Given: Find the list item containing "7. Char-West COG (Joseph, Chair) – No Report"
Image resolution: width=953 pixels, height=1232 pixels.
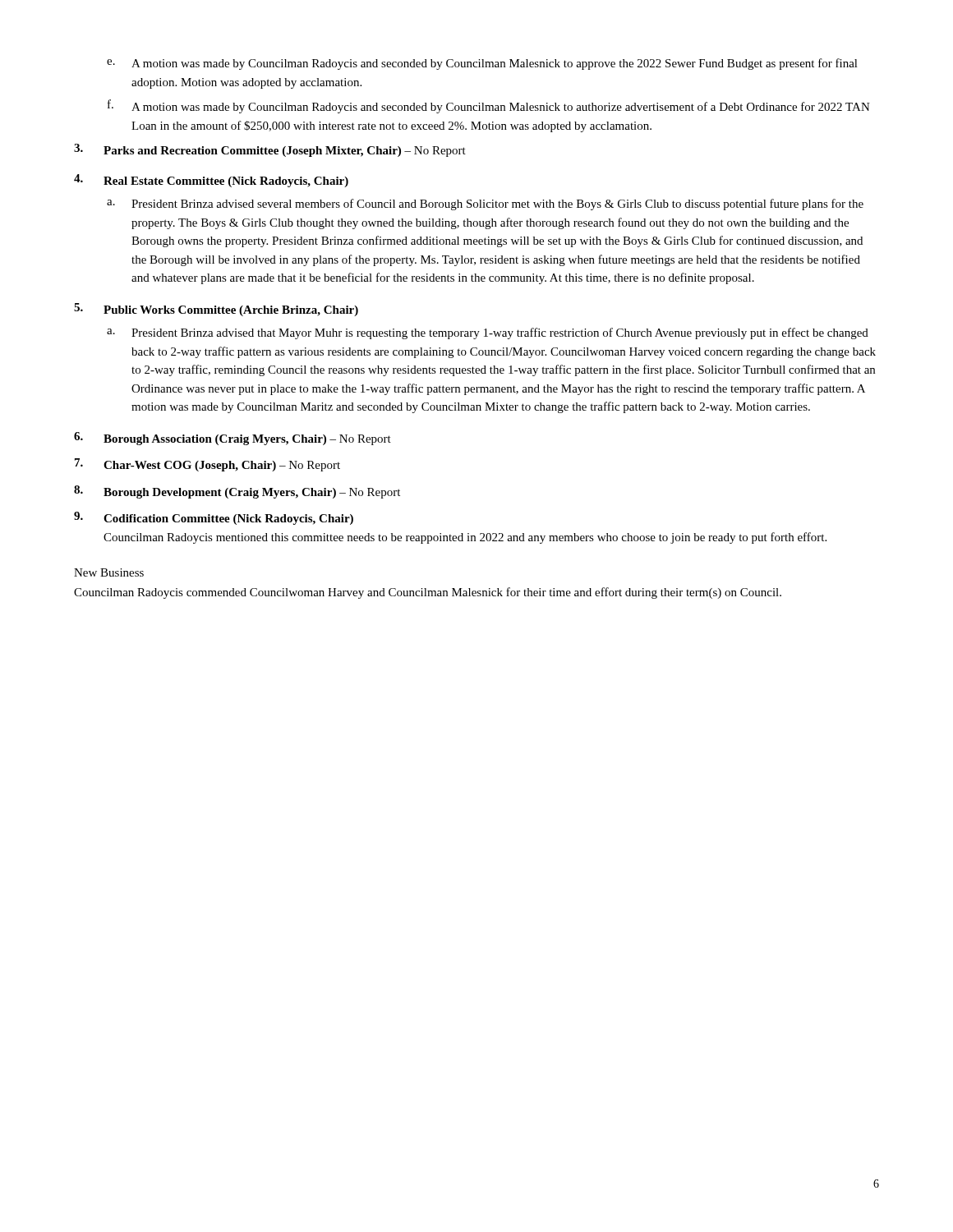Looking at the screenshot, I should (207, 465).
